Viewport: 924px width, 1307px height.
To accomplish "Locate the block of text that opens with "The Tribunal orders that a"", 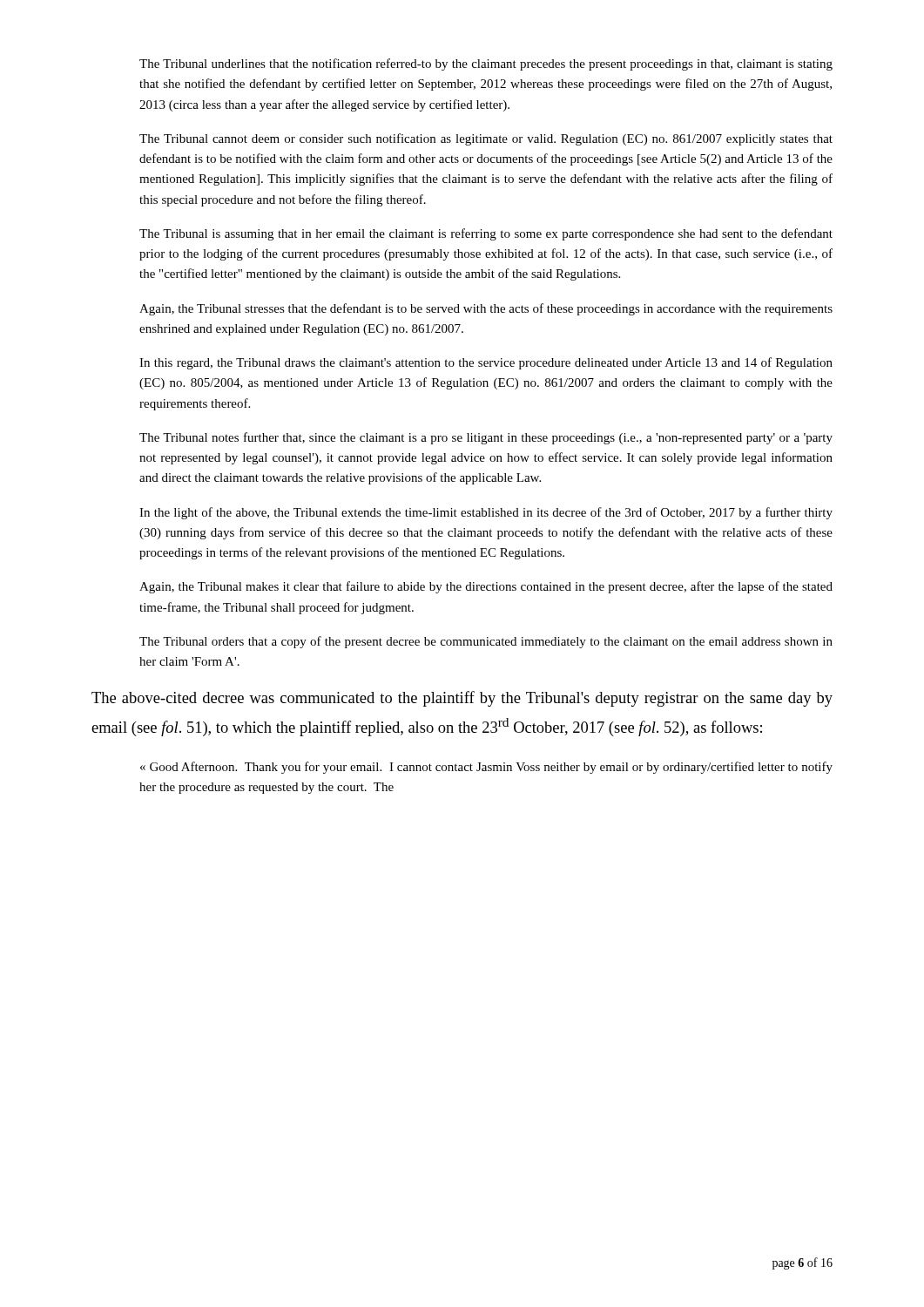I will [486, 651].
